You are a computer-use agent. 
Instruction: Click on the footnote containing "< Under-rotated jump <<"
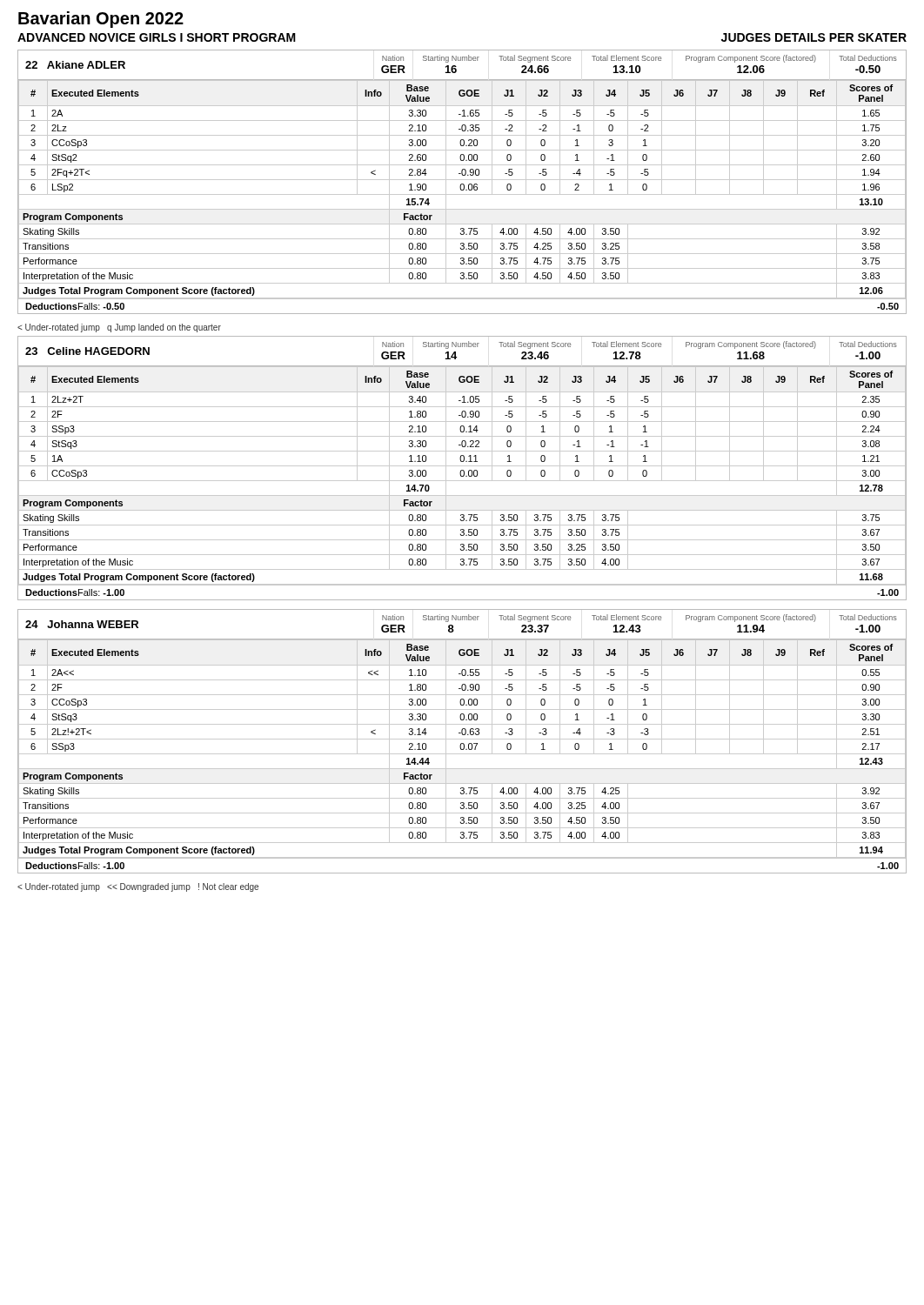pyautogui.click(x=138, y=887)
